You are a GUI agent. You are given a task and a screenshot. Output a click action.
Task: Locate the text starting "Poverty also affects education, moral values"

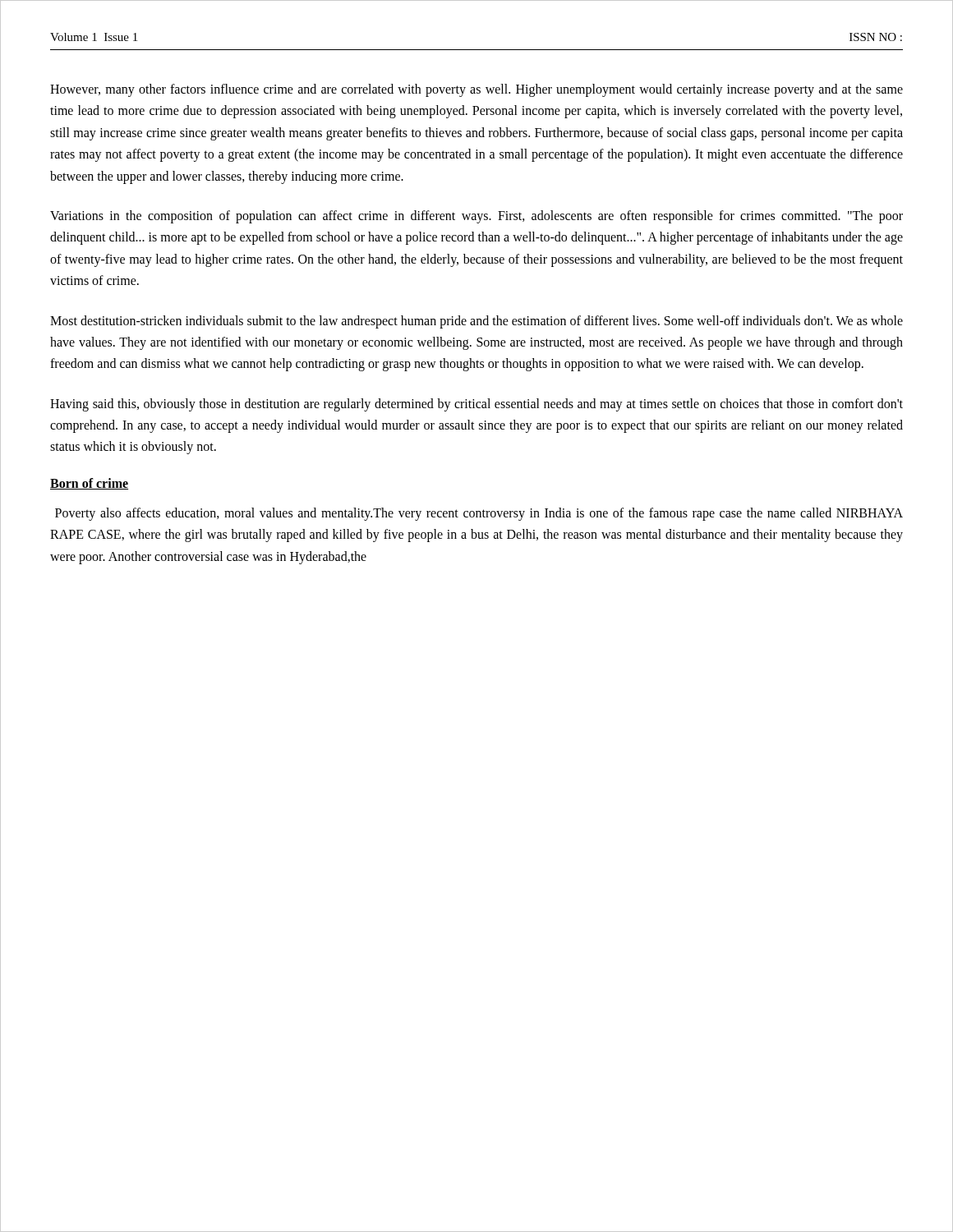point(476,535)
